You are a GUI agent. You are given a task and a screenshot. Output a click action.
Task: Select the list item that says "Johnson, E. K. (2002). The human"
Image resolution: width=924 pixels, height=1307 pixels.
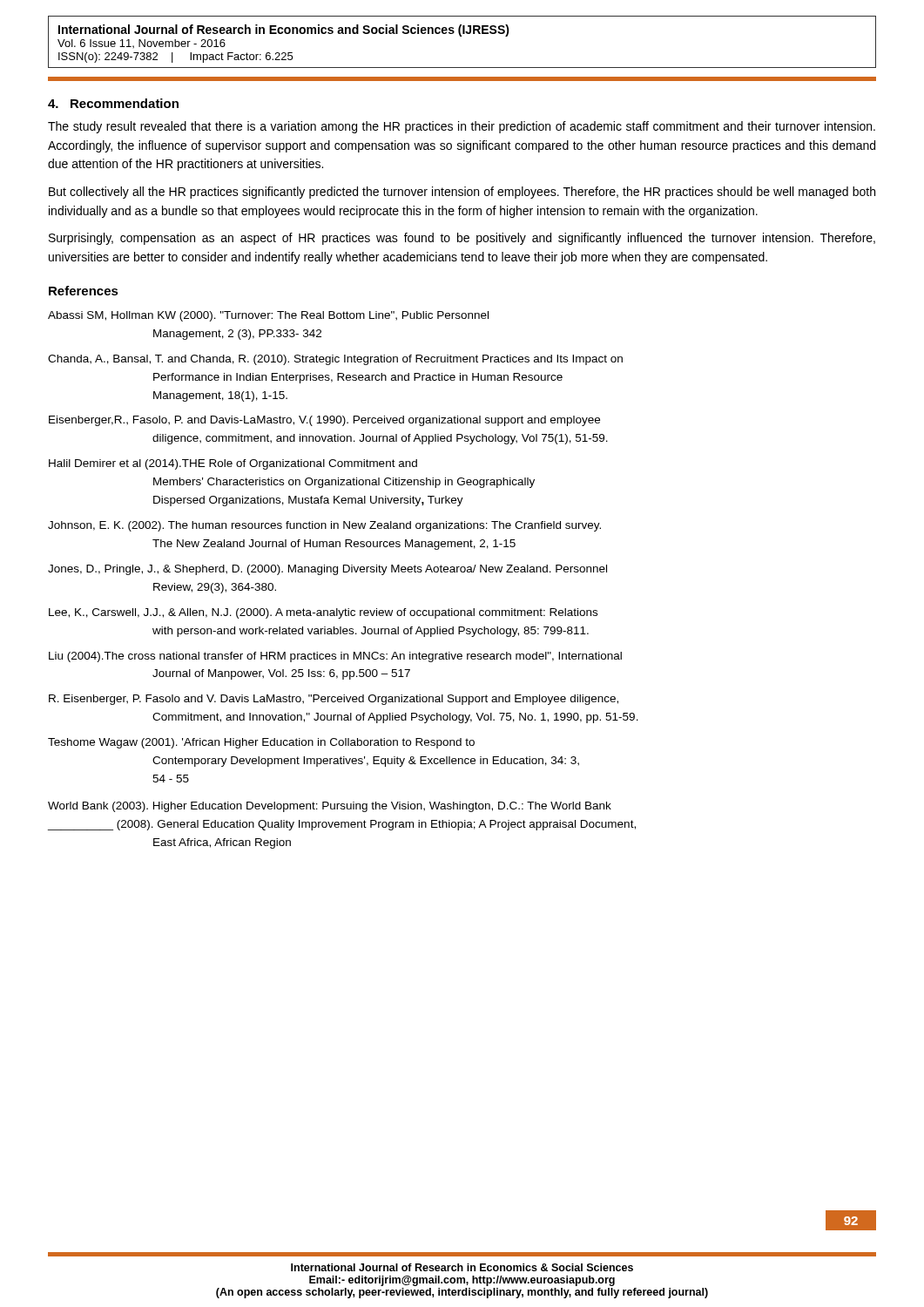[x=462, y=536]
